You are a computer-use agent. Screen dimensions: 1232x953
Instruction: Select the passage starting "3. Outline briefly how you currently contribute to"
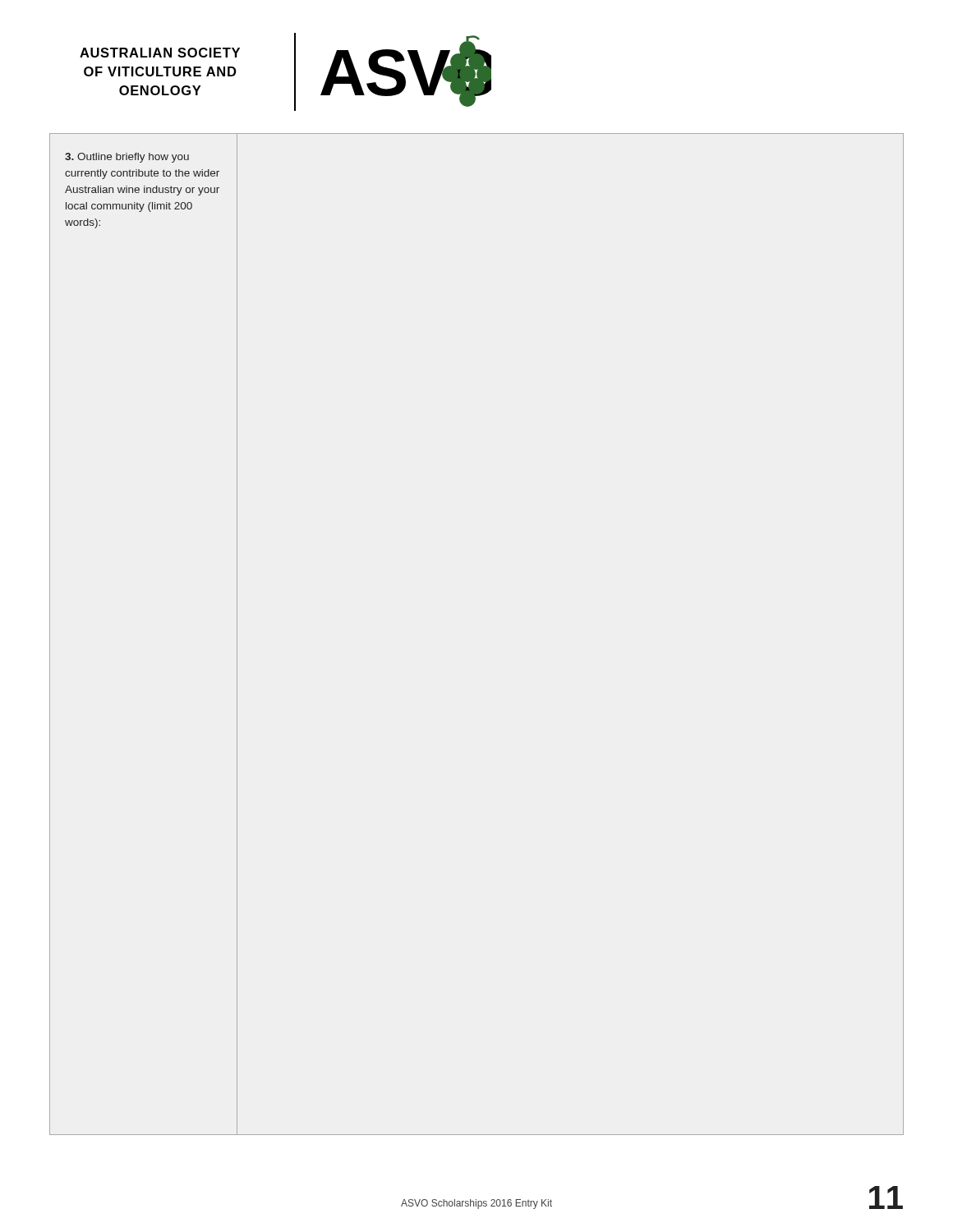[146, 190]
